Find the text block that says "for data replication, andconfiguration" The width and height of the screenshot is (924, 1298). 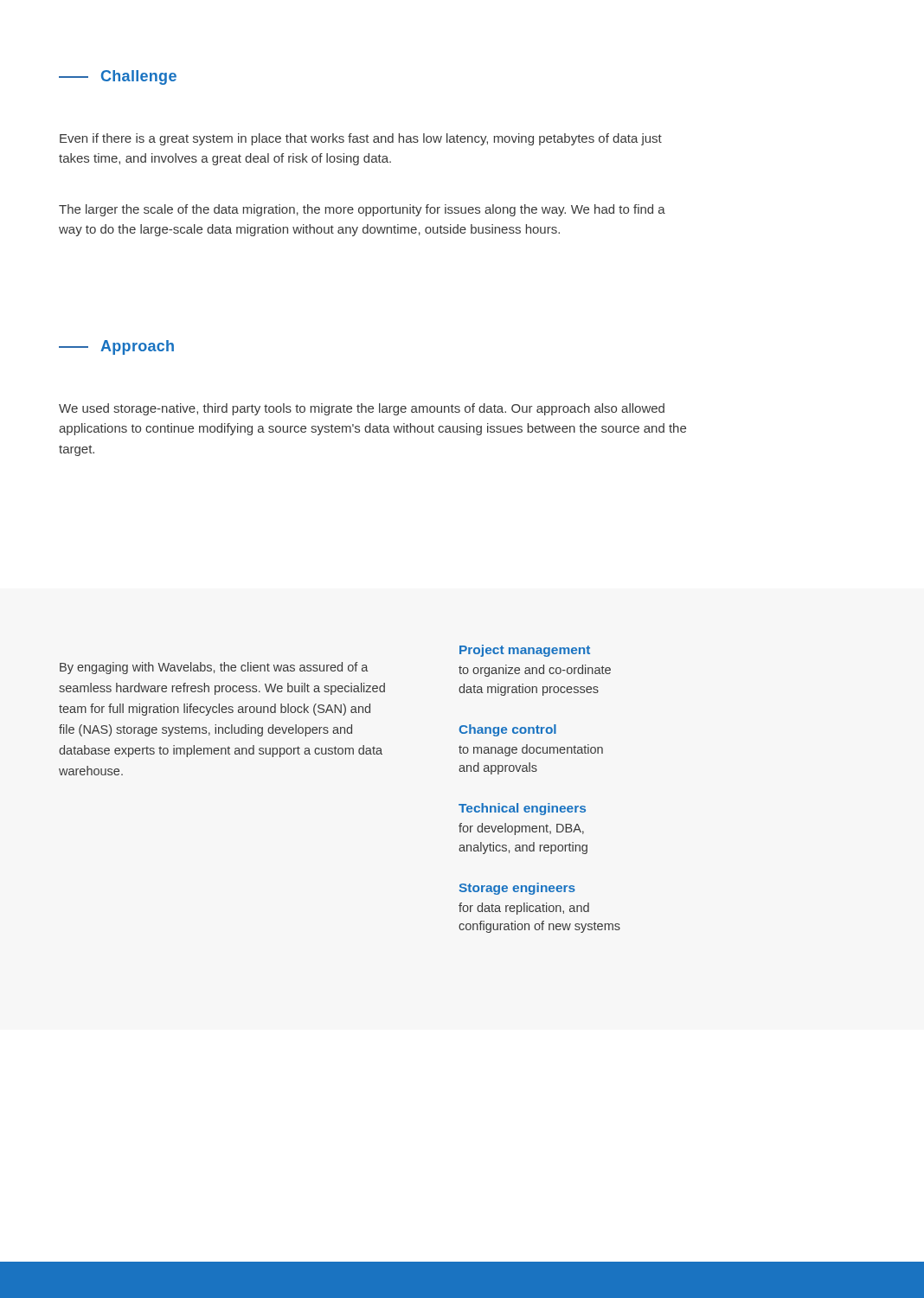click(x=539, y=917)
